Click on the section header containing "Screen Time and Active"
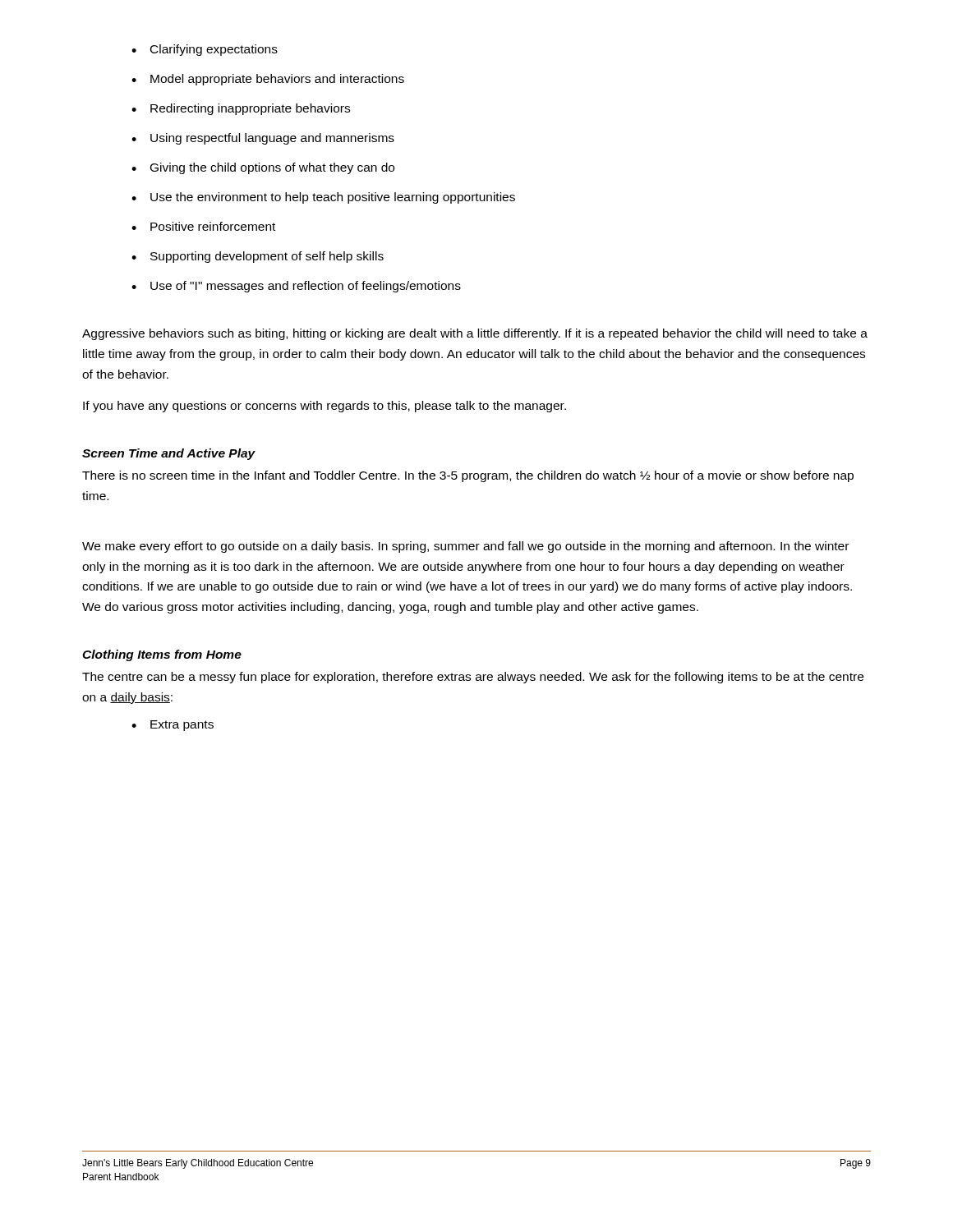This screenshot has width=953, height=1232. click(168, 453)
